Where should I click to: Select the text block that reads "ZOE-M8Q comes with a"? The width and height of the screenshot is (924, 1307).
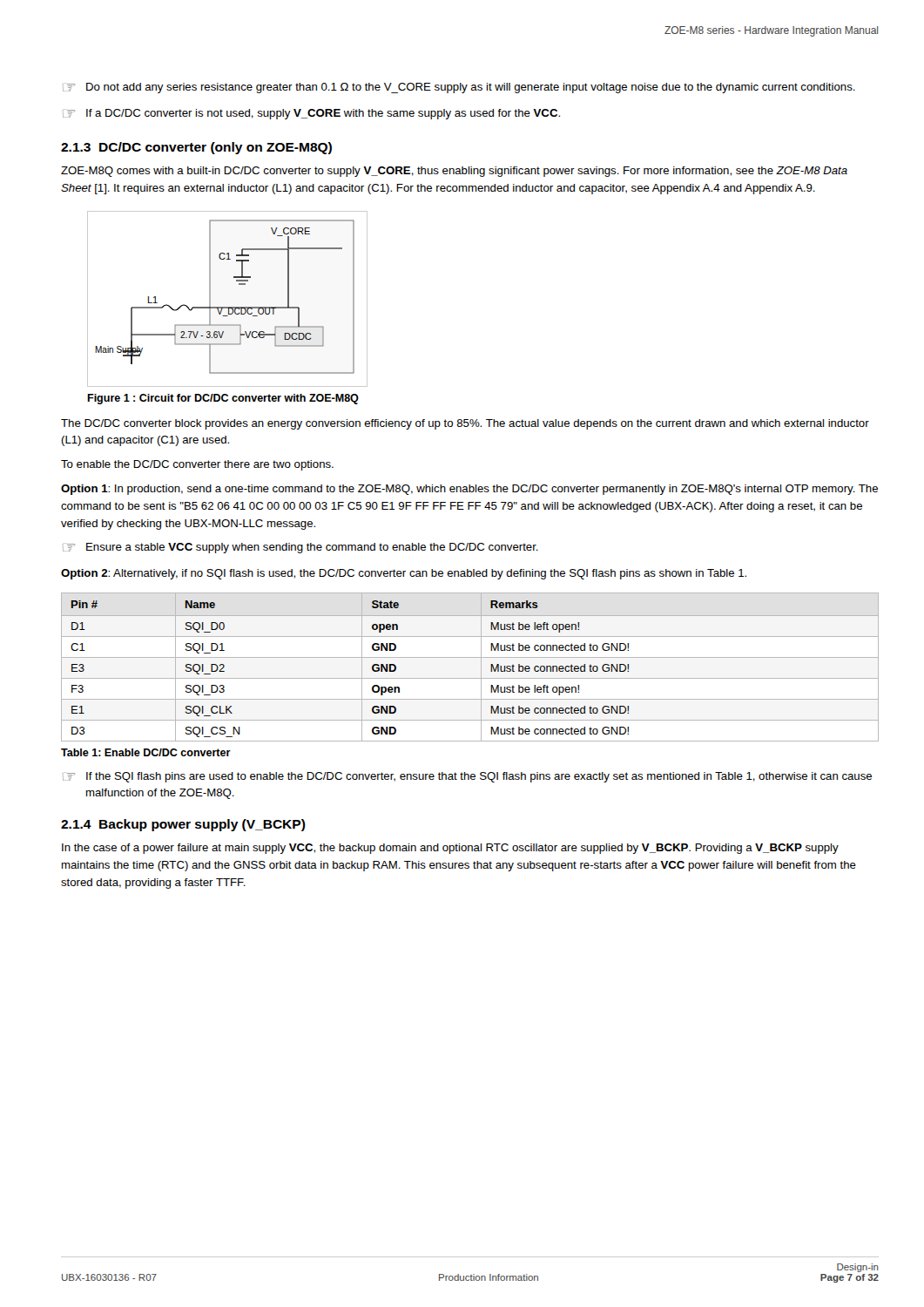454,179
